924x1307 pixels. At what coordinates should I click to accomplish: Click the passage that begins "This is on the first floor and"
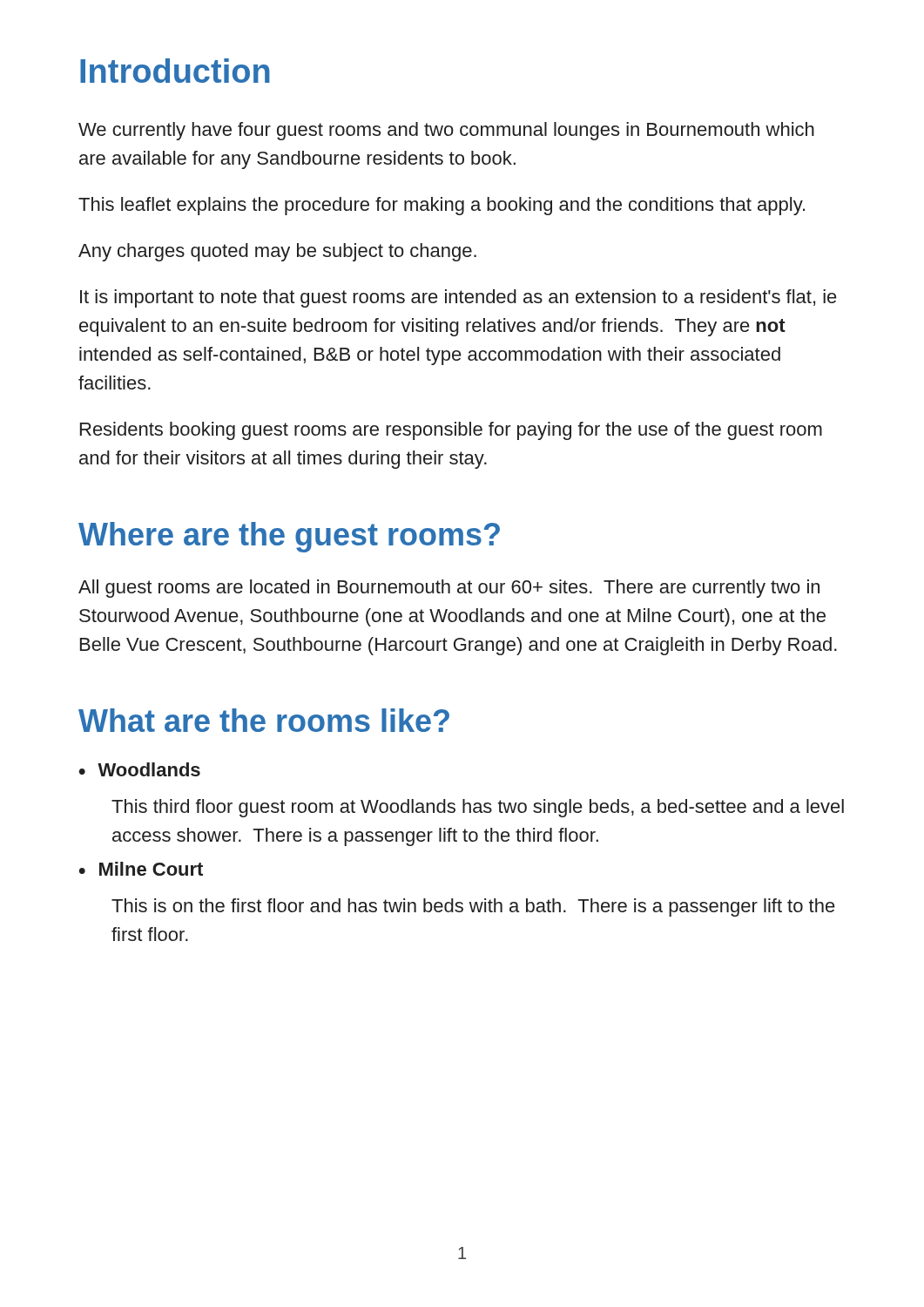[x=473, y=920]
